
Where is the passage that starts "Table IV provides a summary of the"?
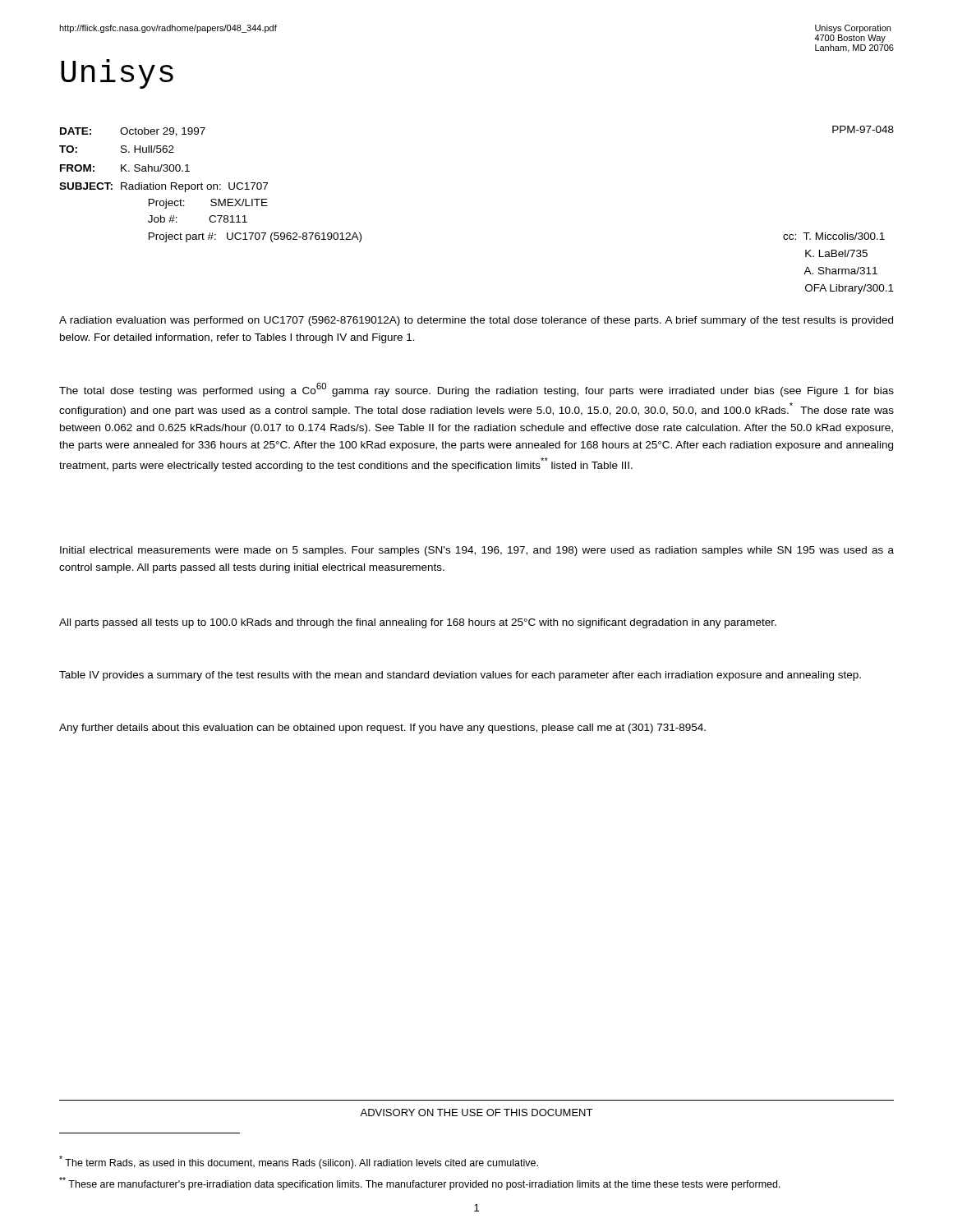click(x=461, y=675)
